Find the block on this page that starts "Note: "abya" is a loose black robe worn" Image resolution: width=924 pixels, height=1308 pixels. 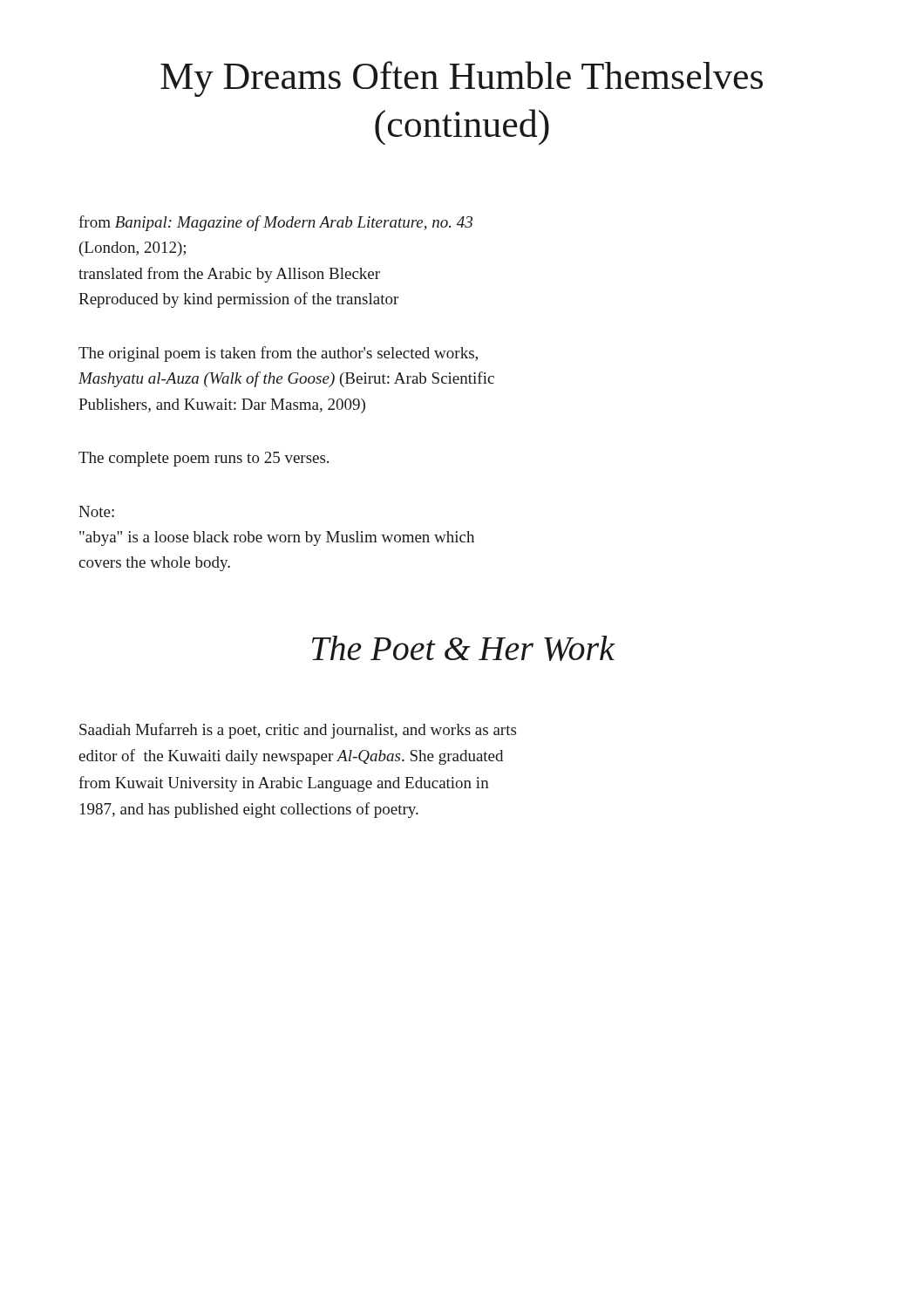[277, 537]
